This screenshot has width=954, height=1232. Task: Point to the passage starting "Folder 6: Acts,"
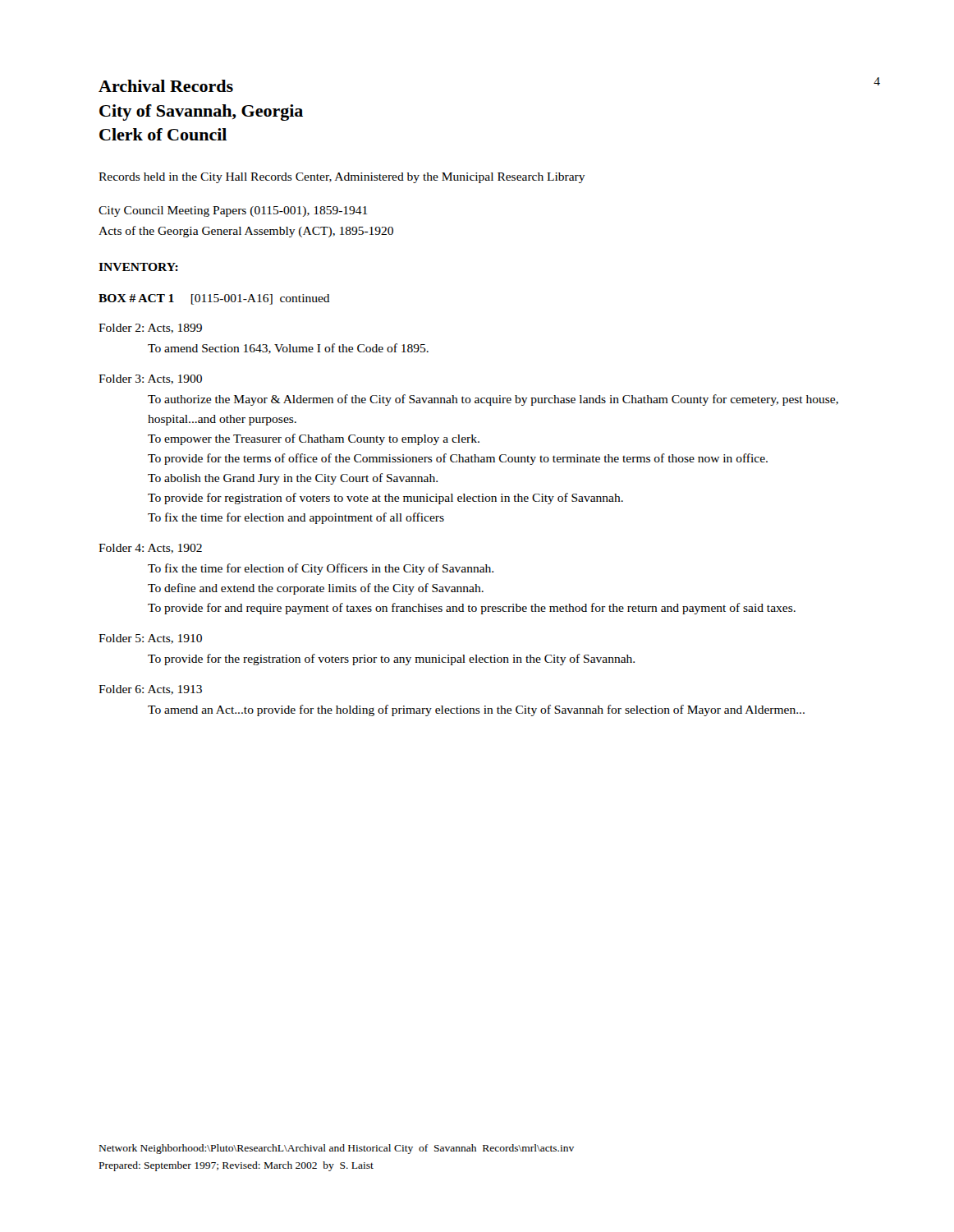tap(489, 701)
